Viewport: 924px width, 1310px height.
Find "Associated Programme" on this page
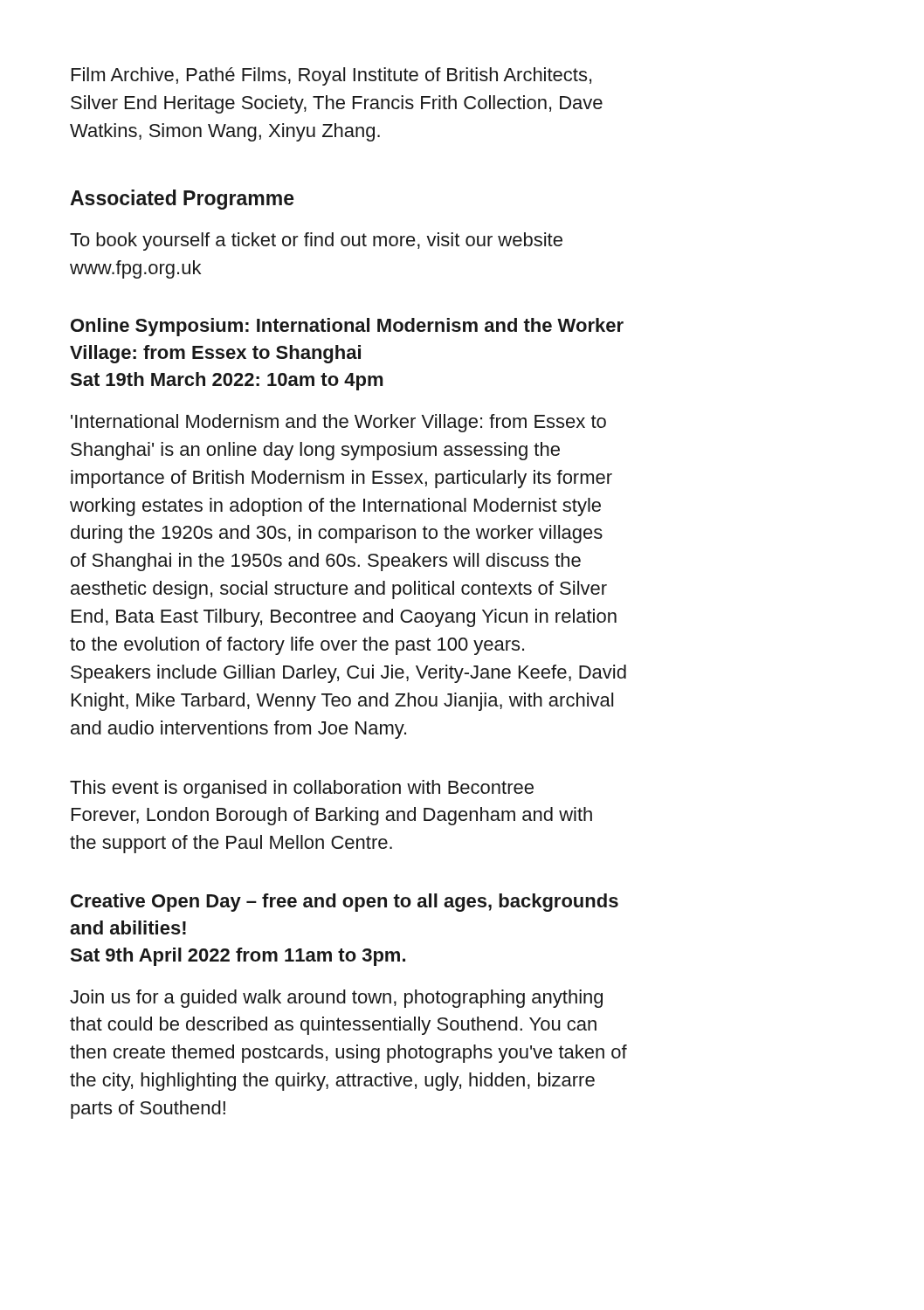point(182,198)
